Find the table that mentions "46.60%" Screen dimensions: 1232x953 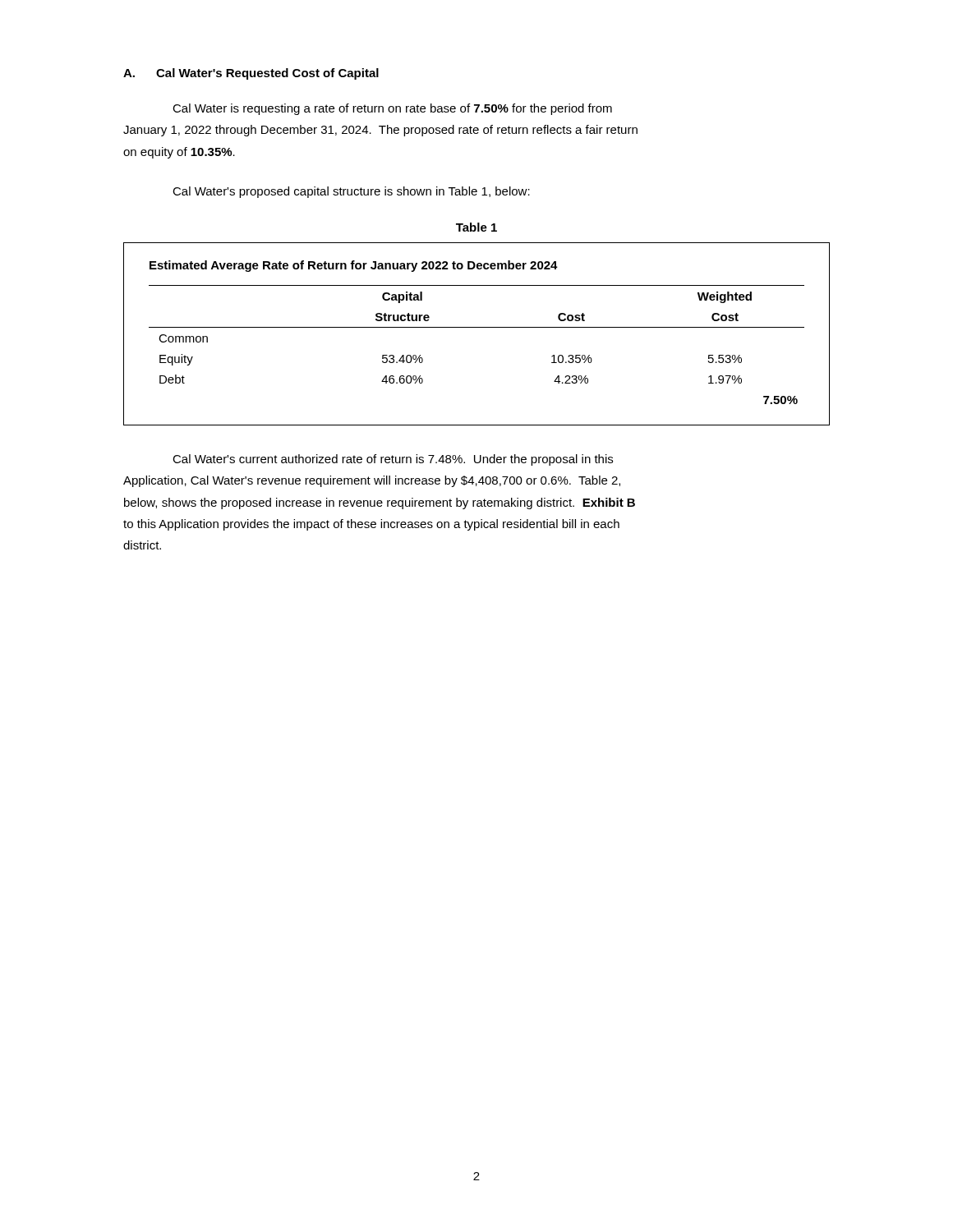476,334
